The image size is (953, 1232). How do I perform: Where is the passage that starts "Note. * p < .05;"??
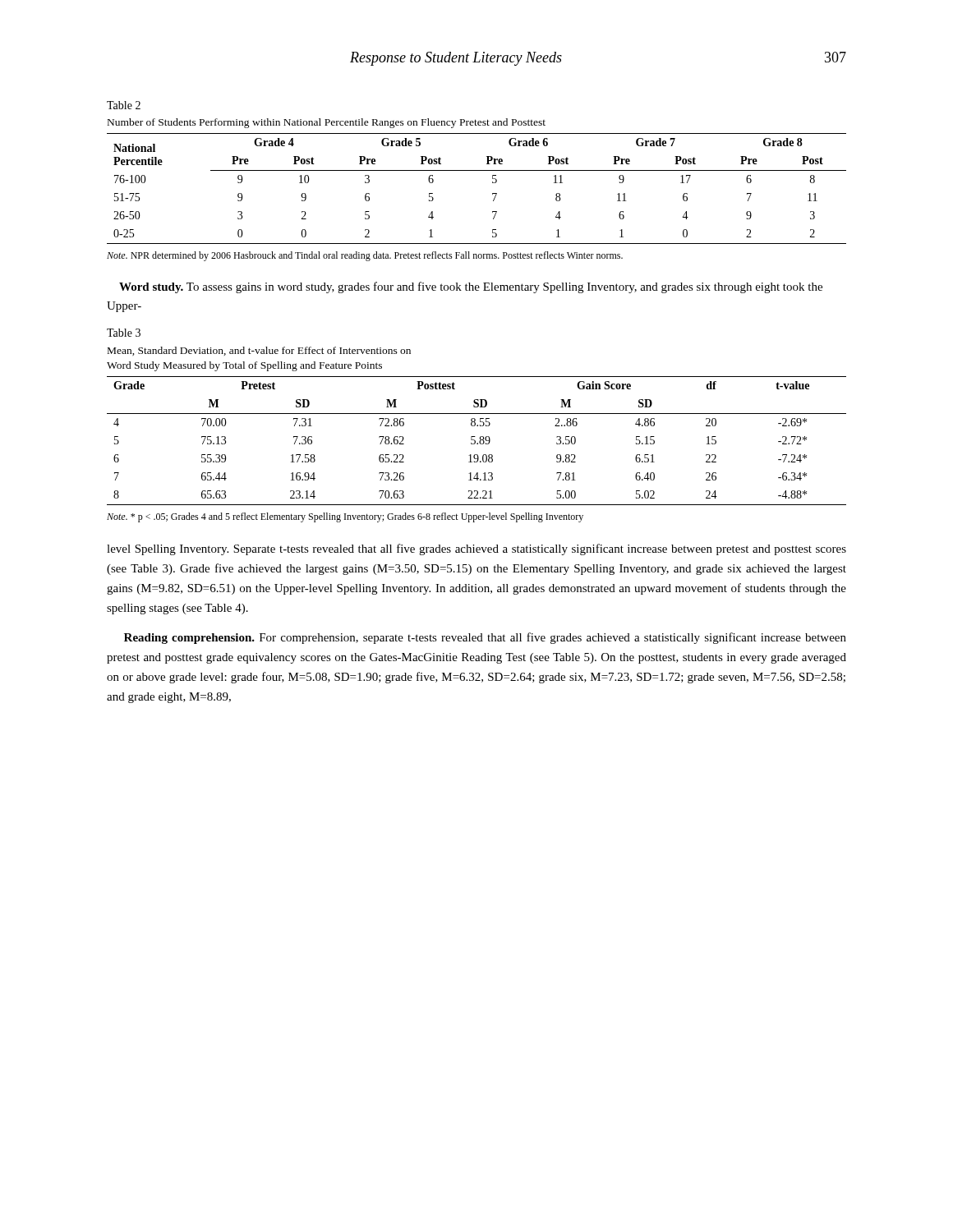click(x=345, y=517)
